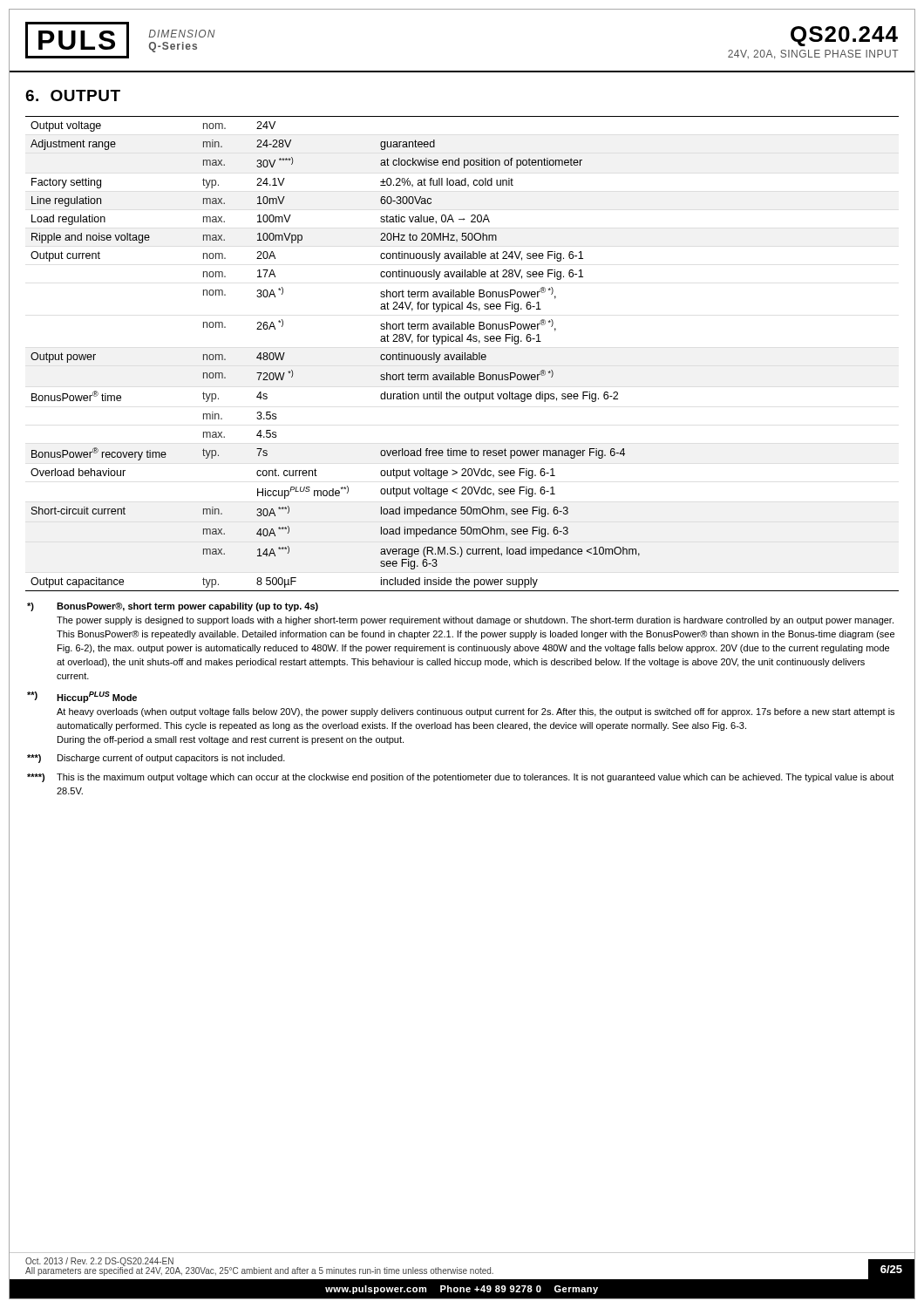Point to the block beginning ") This is the maximum output voltage"
924x1308 pixels.
pos(462,785)
